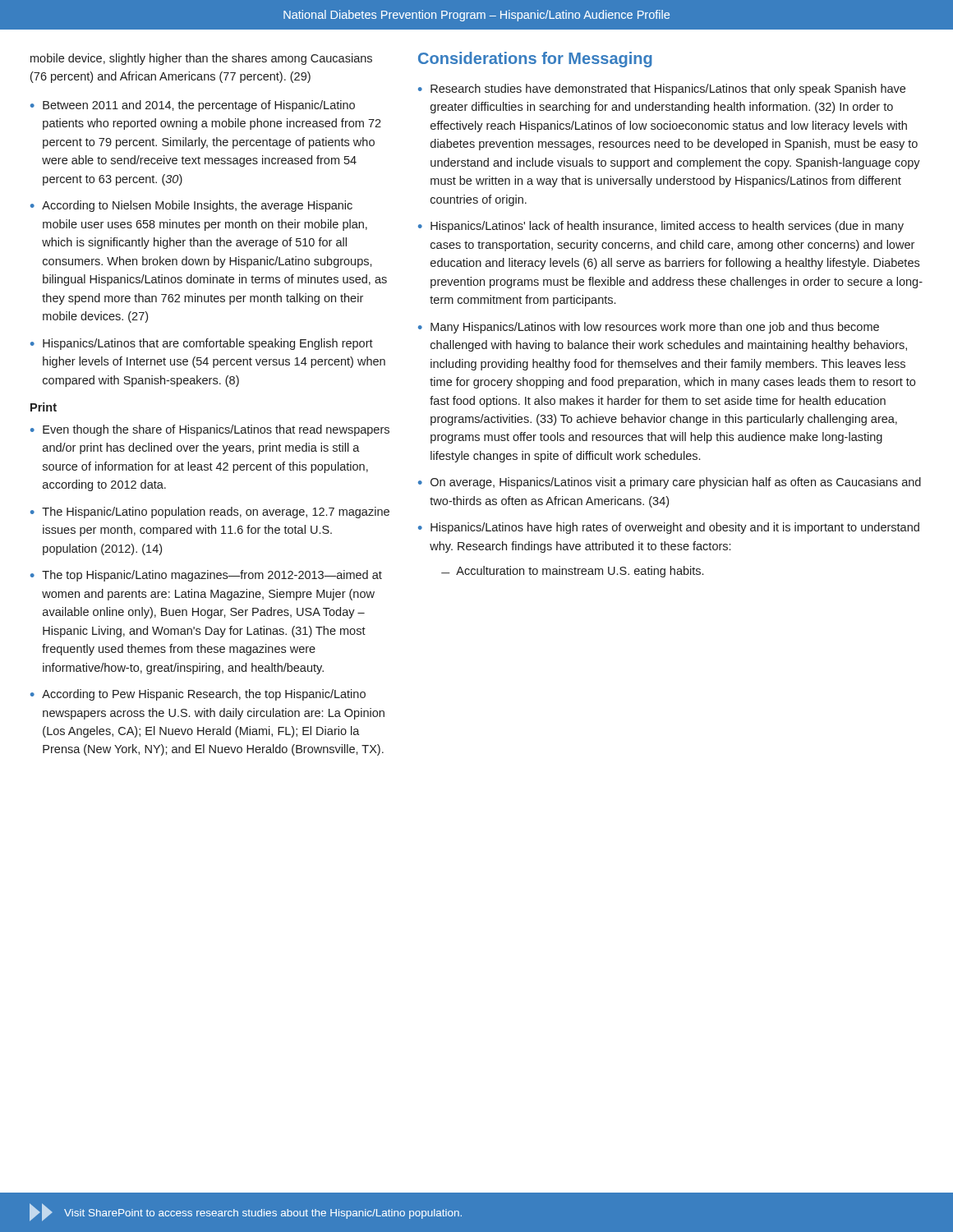This screenshot has width=953, height=1232.
Task: Navigate to the region starting "According to Nielsen Mobile Insights, the average"
Action: coord(217,261)
